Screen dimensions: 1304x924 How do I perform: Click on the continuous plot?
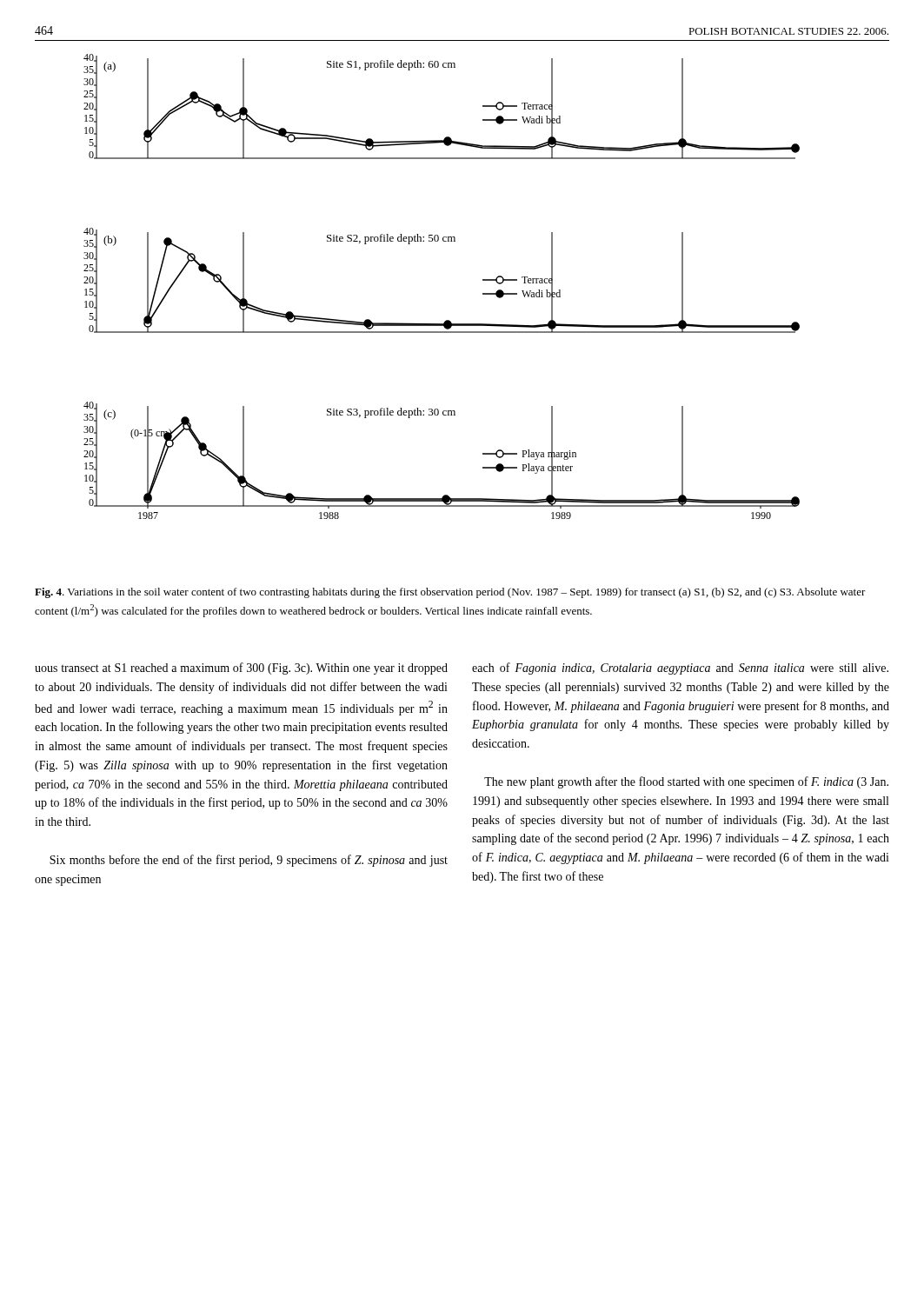click(448, 314)
